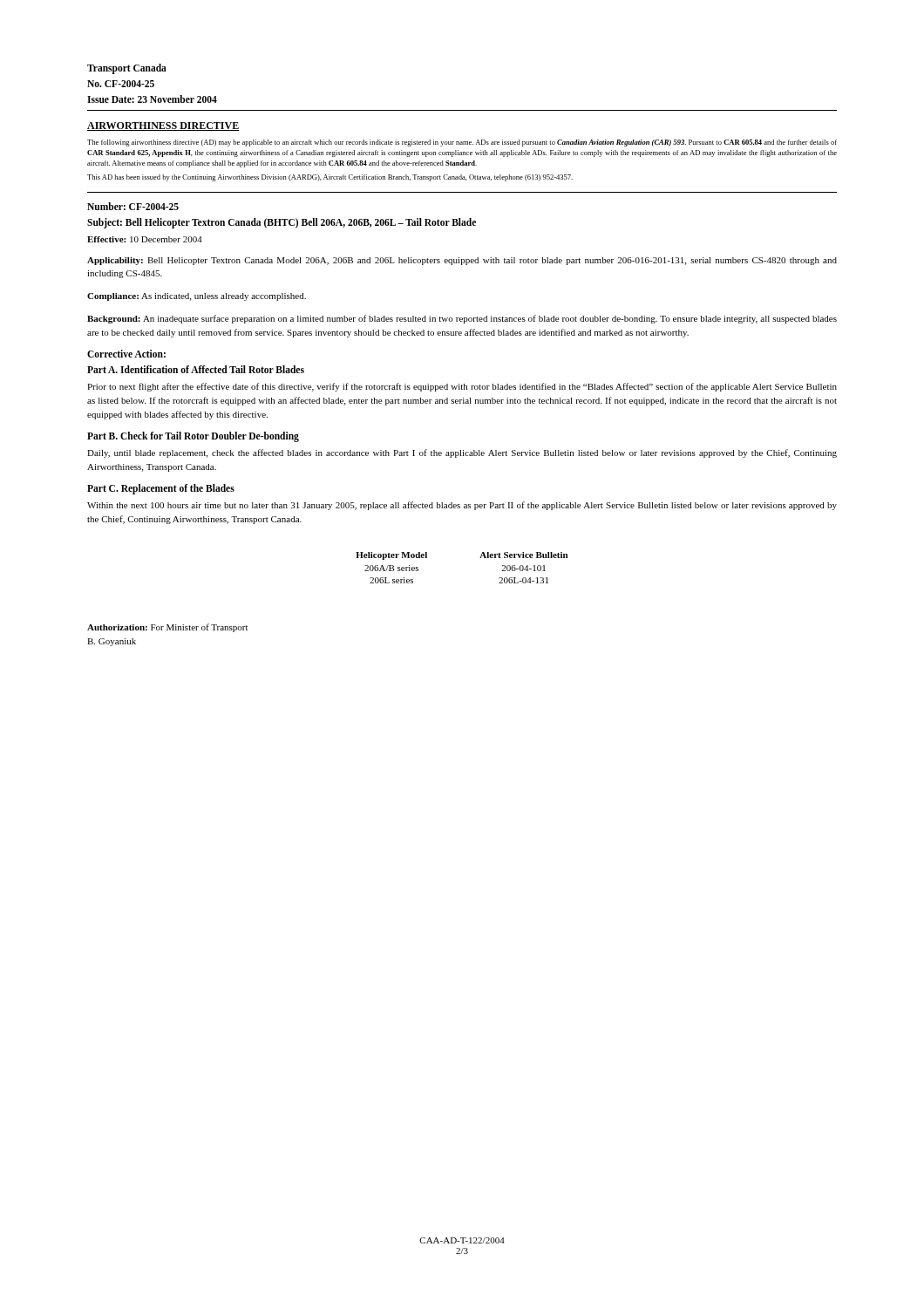
Task: Find the title with the text "Transport Canada"
Action: (x=127, y=68)
